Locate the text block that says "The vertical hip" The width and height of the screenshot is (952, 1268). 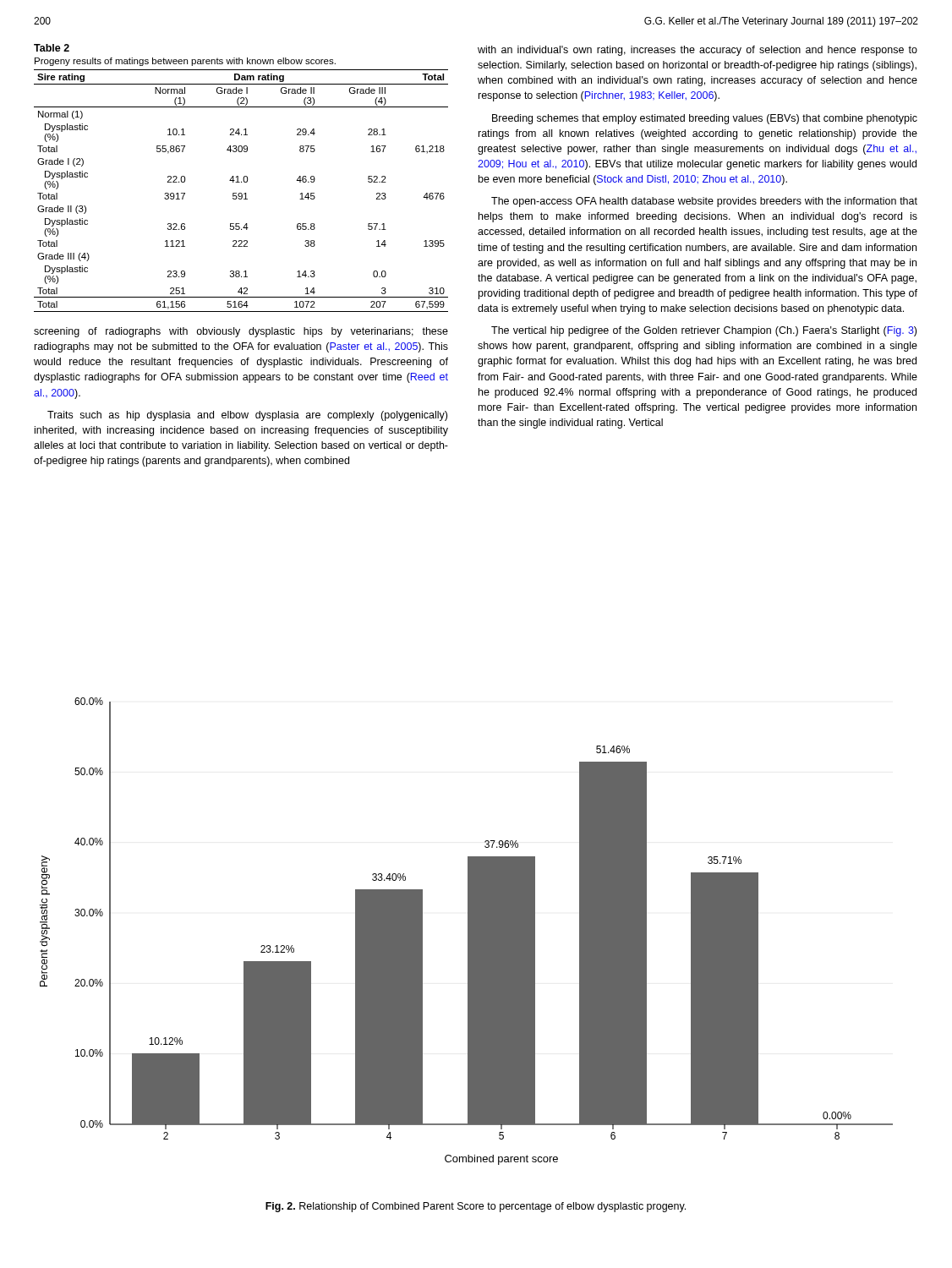pos(698,377)
